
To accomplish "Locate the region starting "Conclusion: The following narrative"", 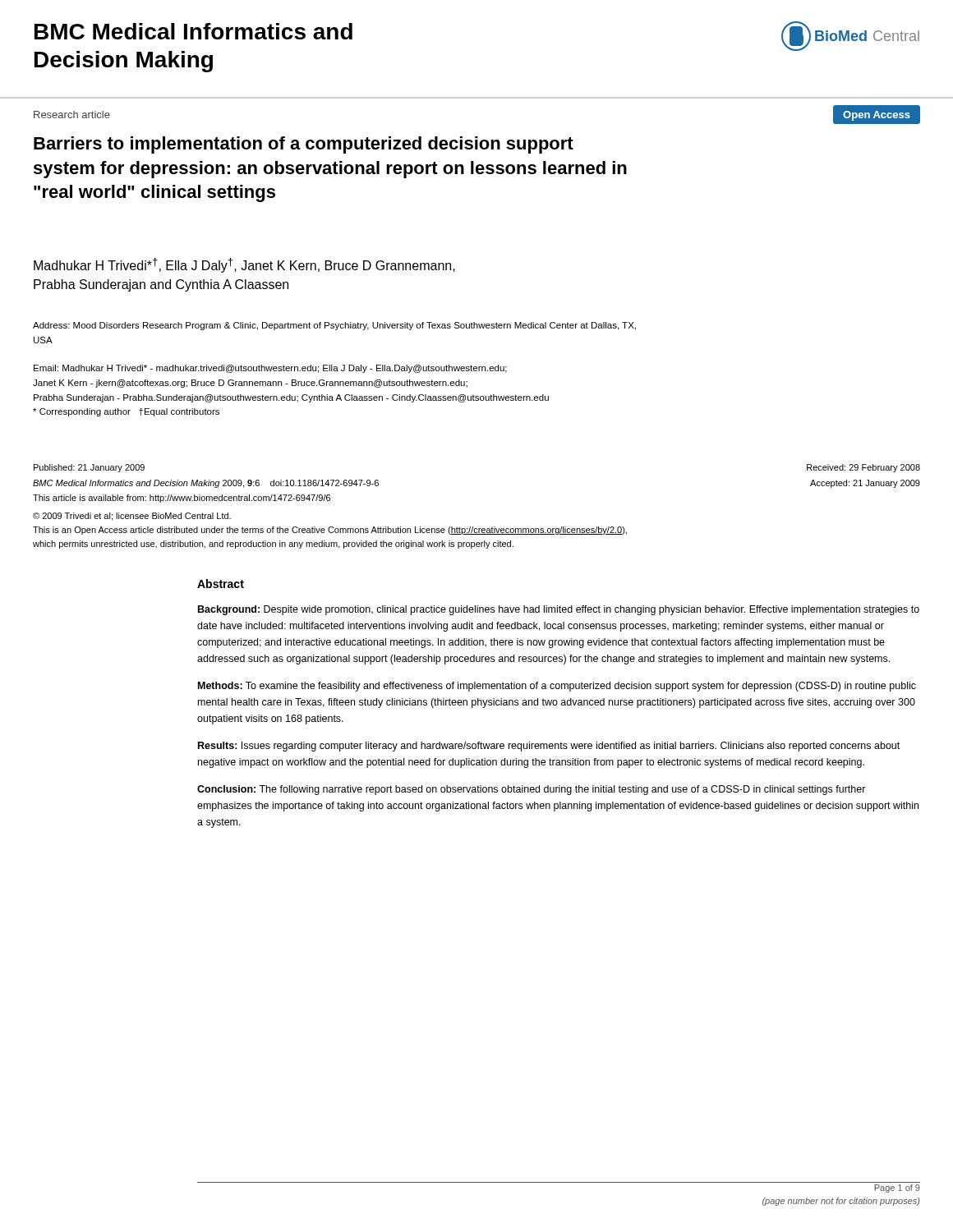I will [x=558, y=806].
